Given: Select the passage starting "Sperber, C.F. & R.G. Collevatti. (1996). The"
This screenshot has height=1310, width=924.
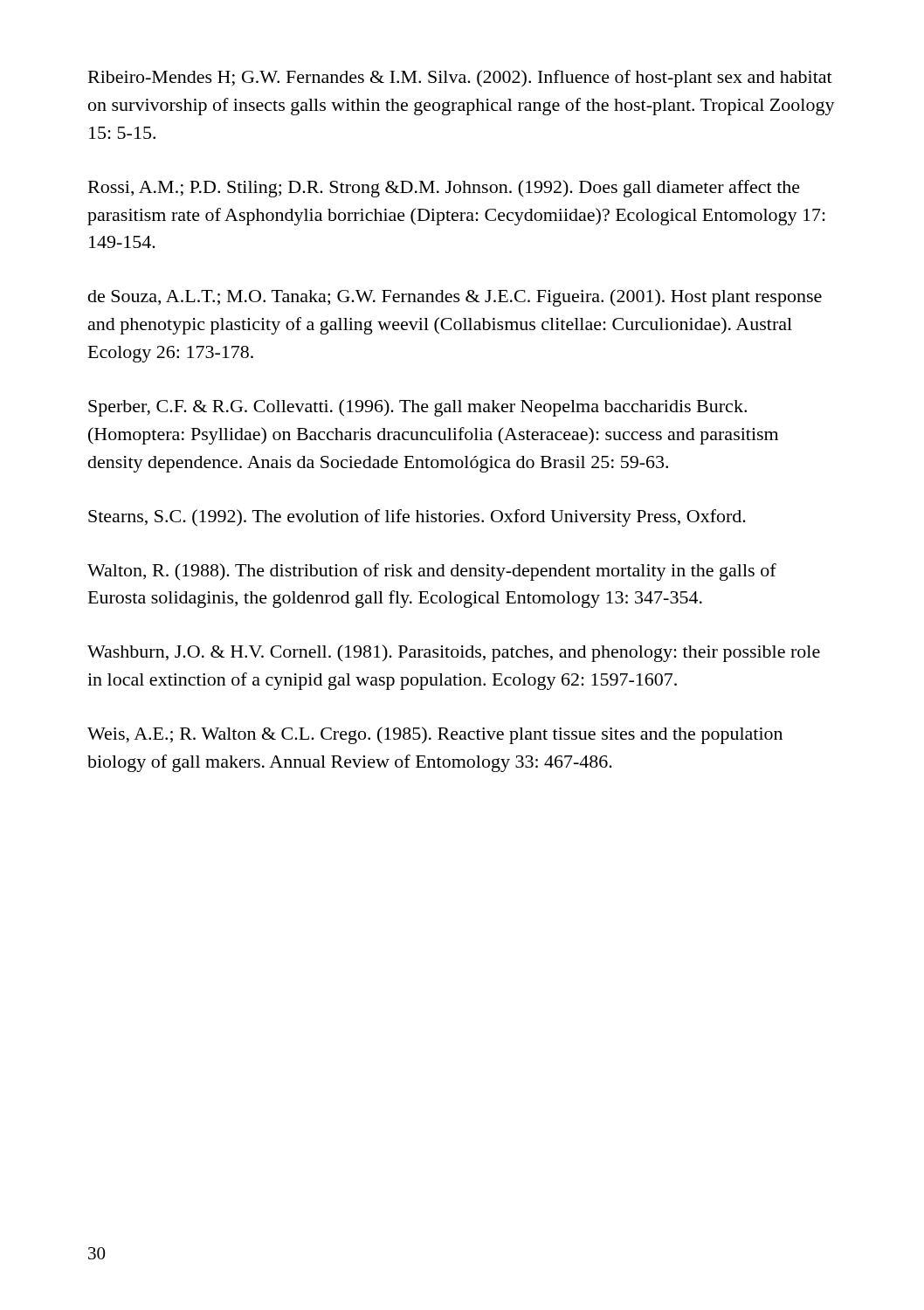Looking at the screenshot, I should pyautogui.click(x=433, y=433).
